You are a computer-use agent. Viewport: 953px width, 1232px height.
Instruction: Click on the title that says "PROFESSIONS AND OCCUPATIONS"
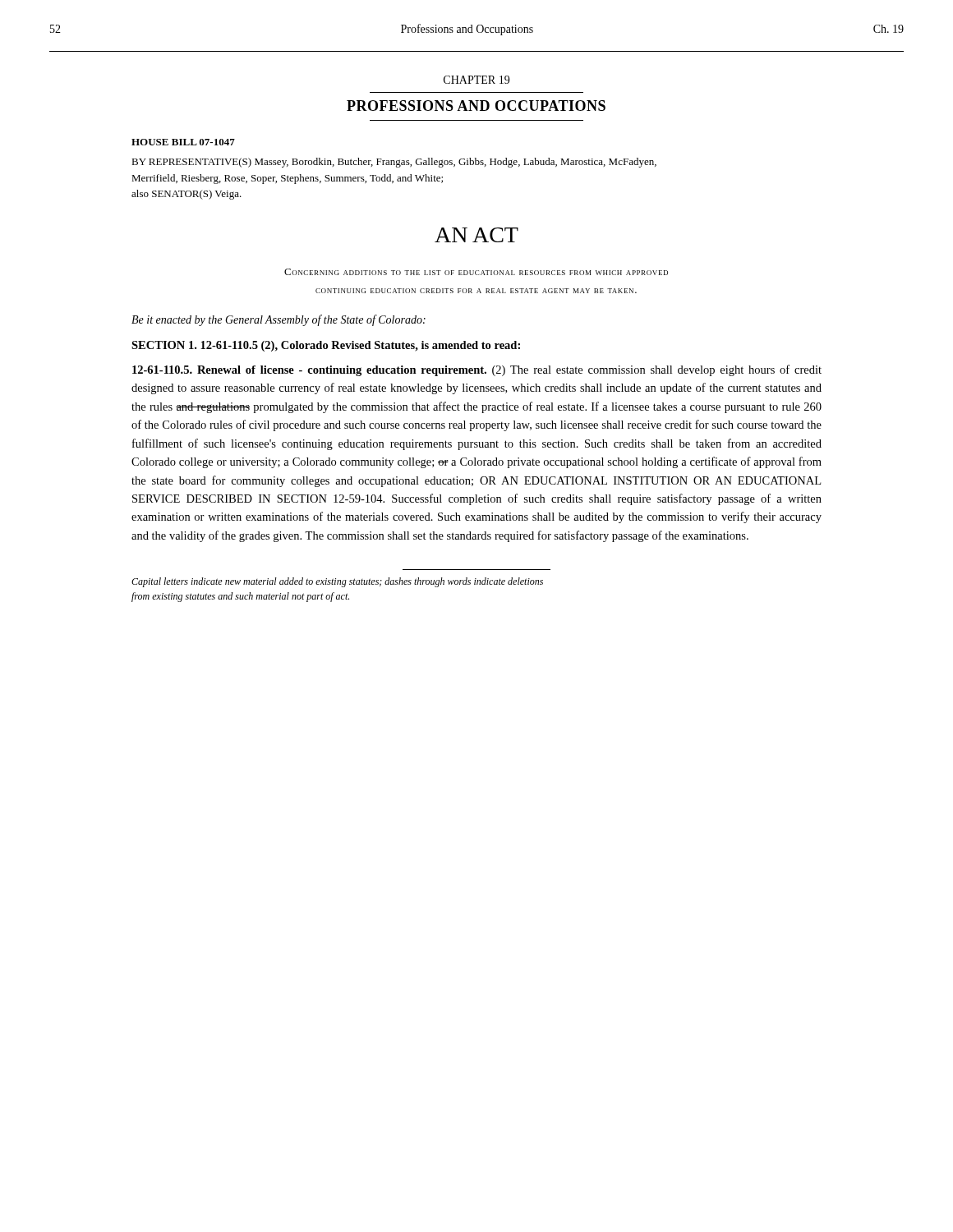pyautogui.click(x=476, y=106)
